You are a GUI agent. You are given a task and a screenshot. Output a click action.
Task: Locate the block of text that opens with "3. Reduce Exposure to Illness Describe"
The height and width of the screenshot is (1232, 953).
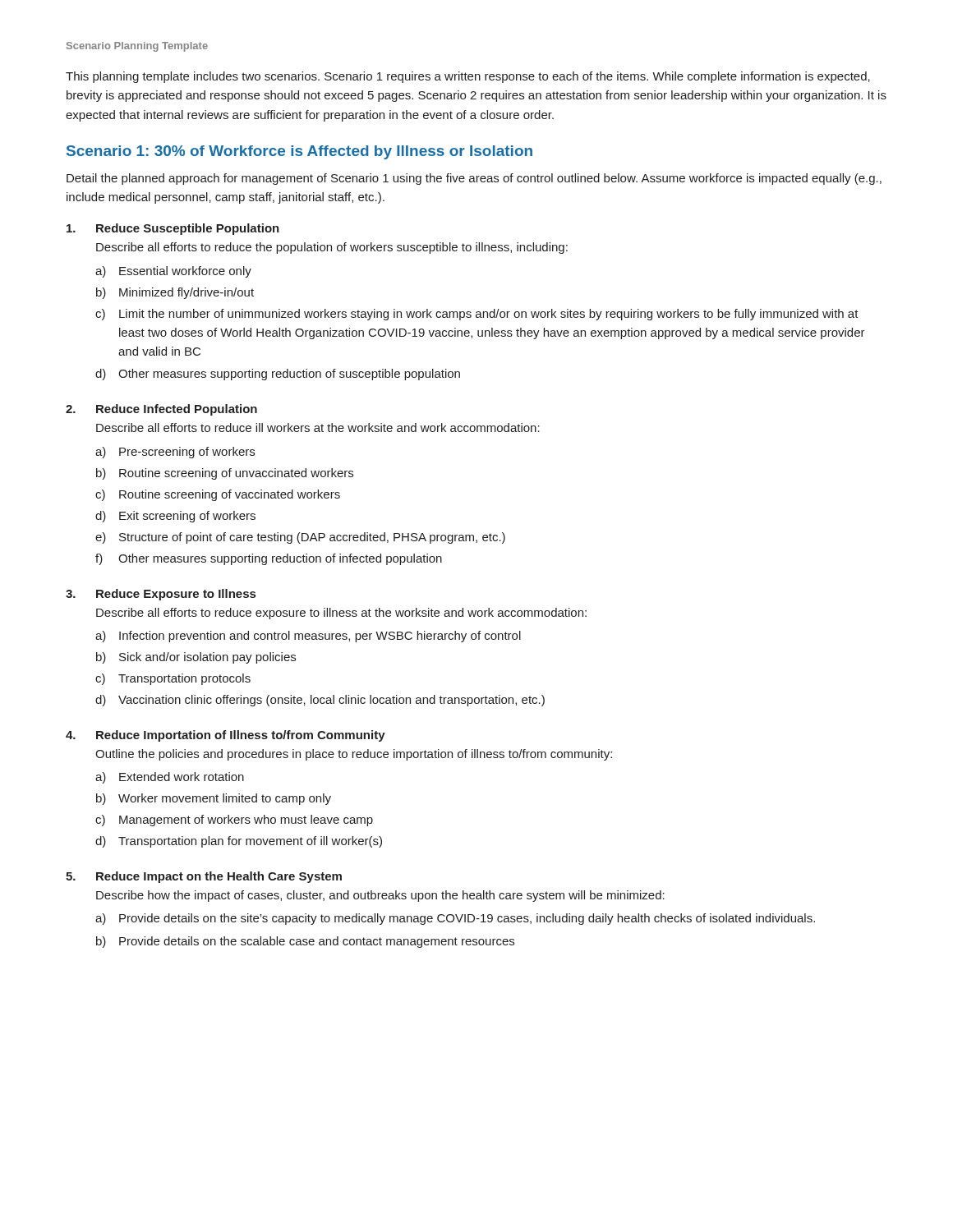point(476,649)
